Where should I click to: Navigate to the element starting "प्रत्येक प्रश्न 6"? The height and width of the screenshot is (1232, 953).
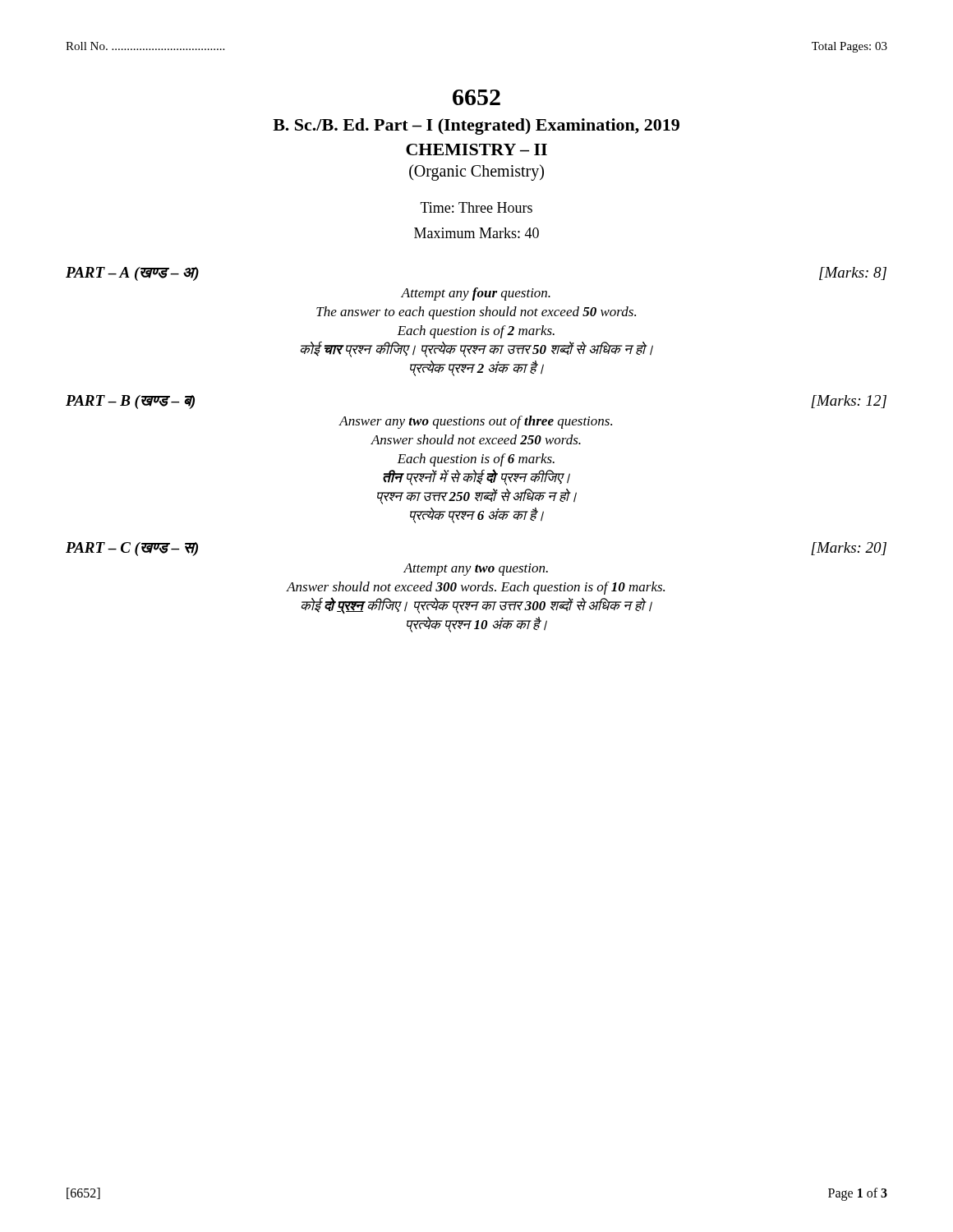pyautogui.click(x=476, y=516)
